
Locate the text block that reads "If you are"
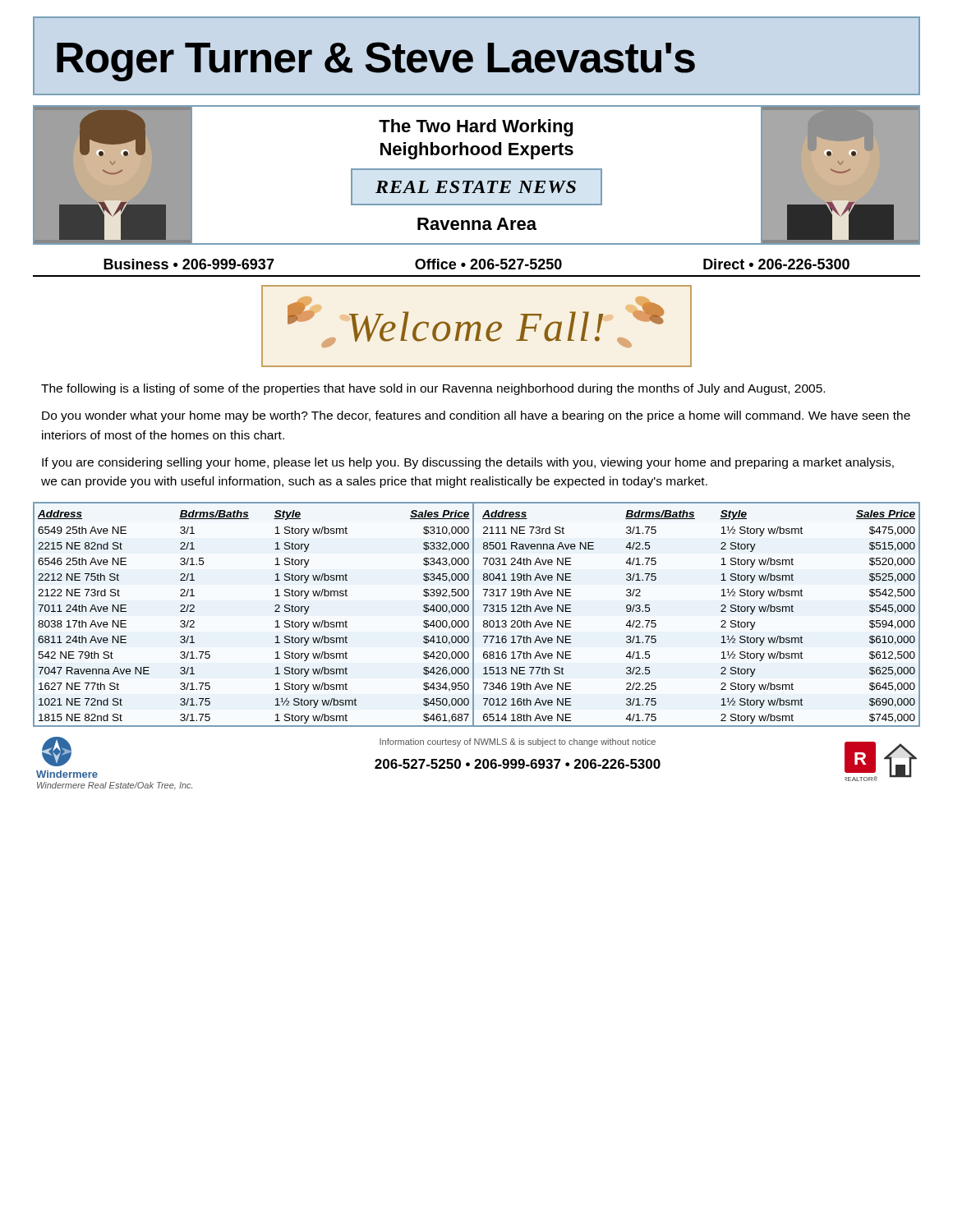pyautogui.click(x=468, y=471)
